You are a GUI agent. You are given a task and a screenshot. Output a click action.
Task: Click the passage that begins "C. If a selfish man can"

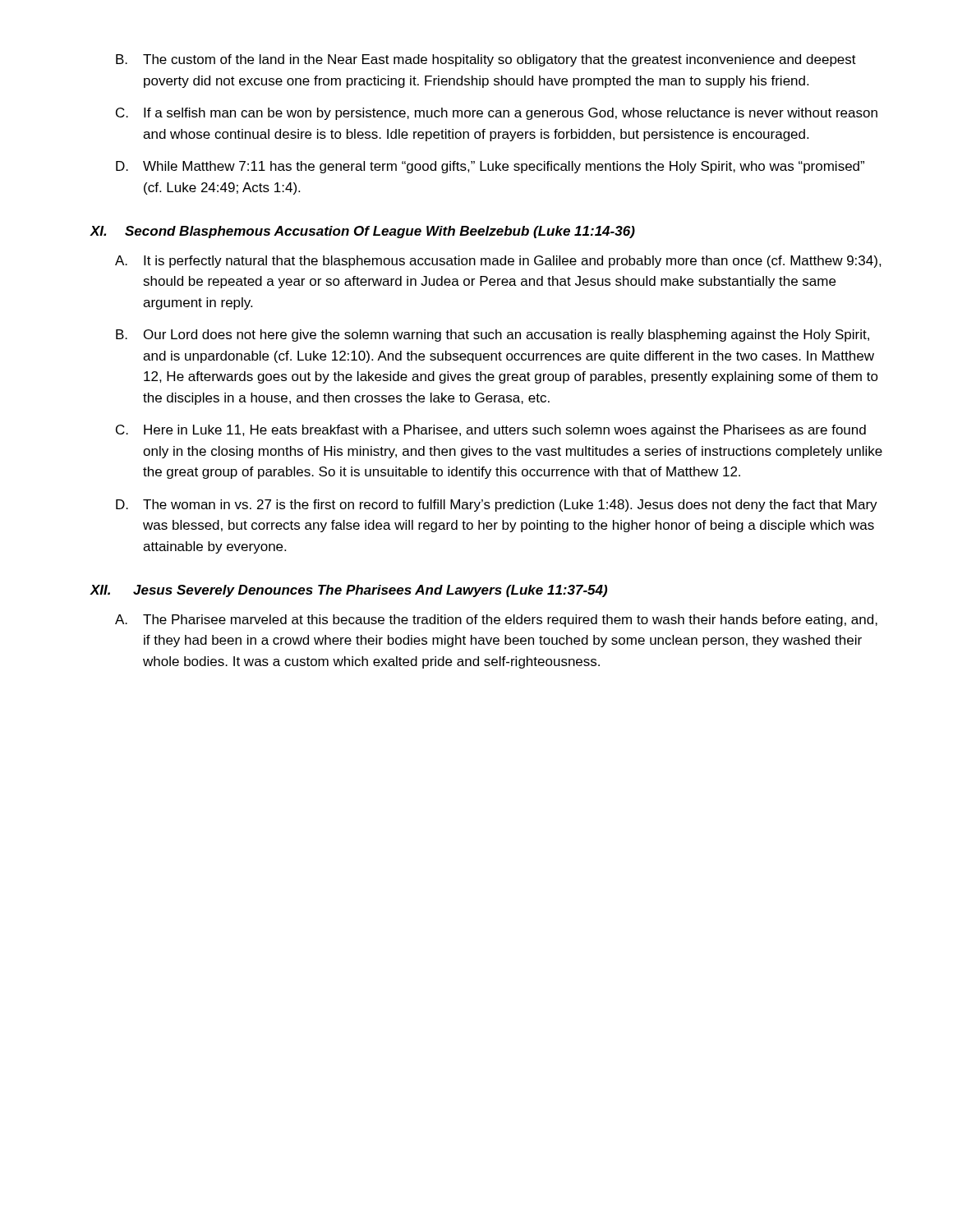(501, 124)
